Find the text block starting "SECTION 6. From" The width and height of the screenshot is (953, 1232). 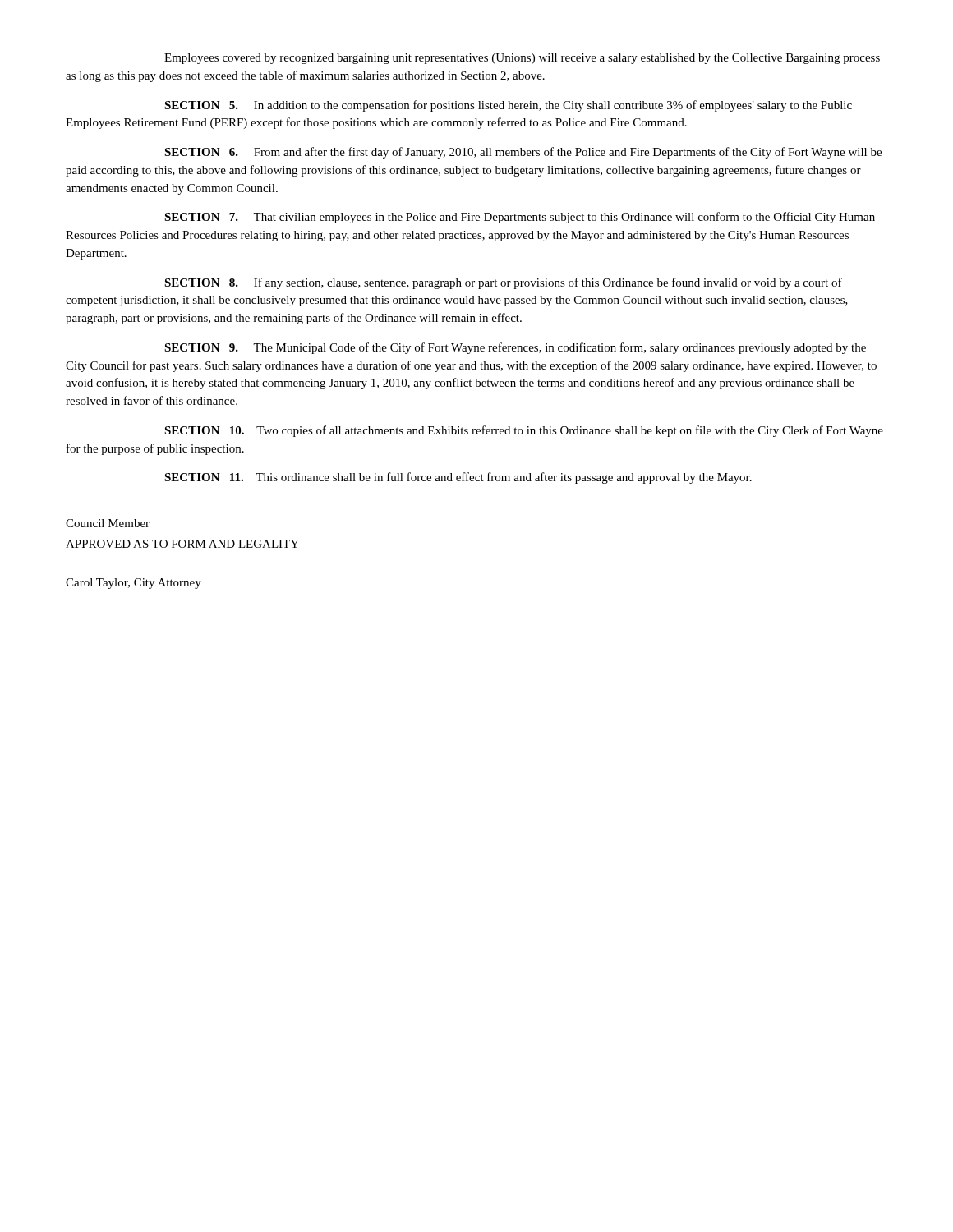[x=476, y=171]
